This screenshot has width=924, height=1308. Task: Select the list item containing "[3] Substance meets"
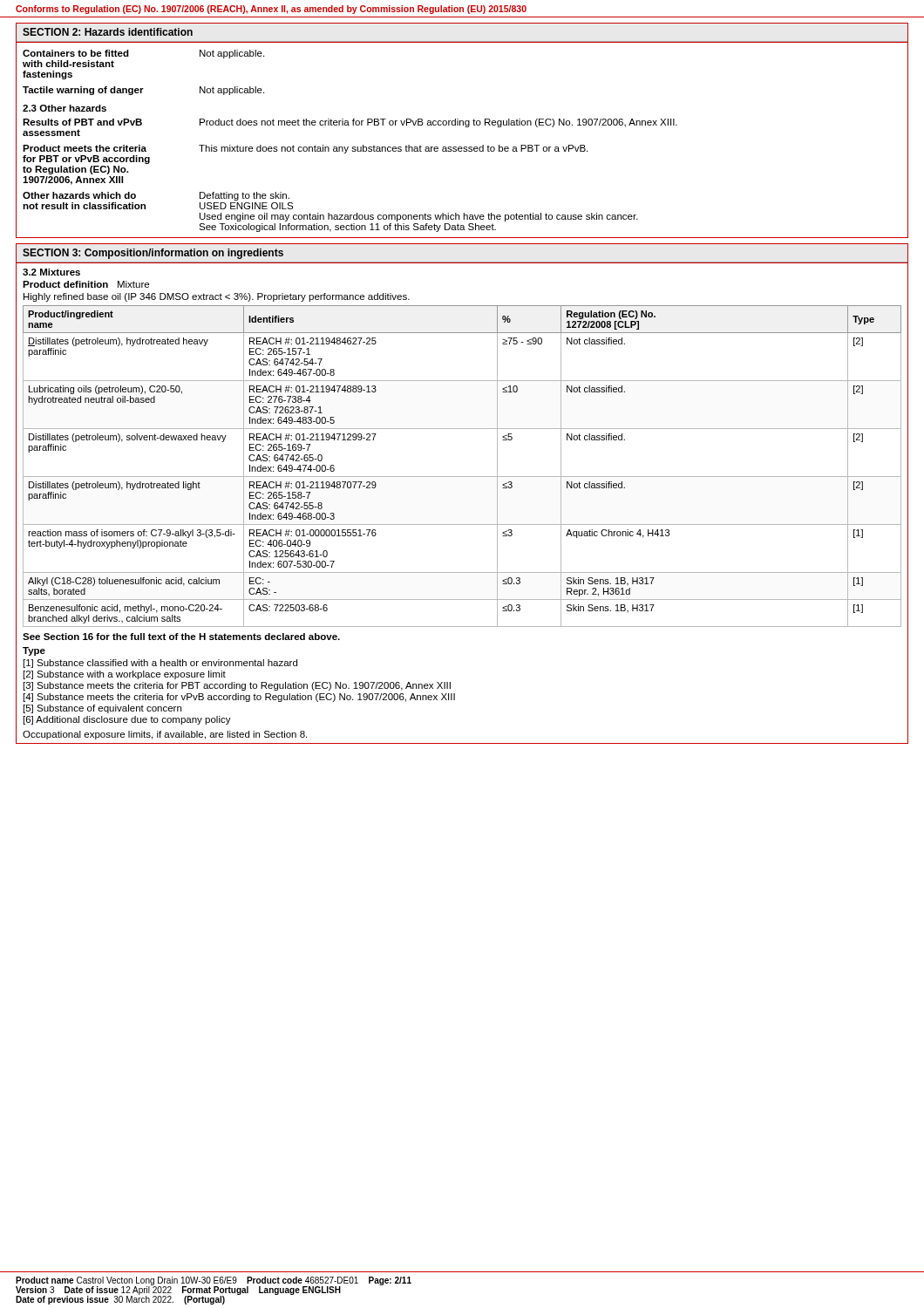pyautogui.click(x=237, y=685)
